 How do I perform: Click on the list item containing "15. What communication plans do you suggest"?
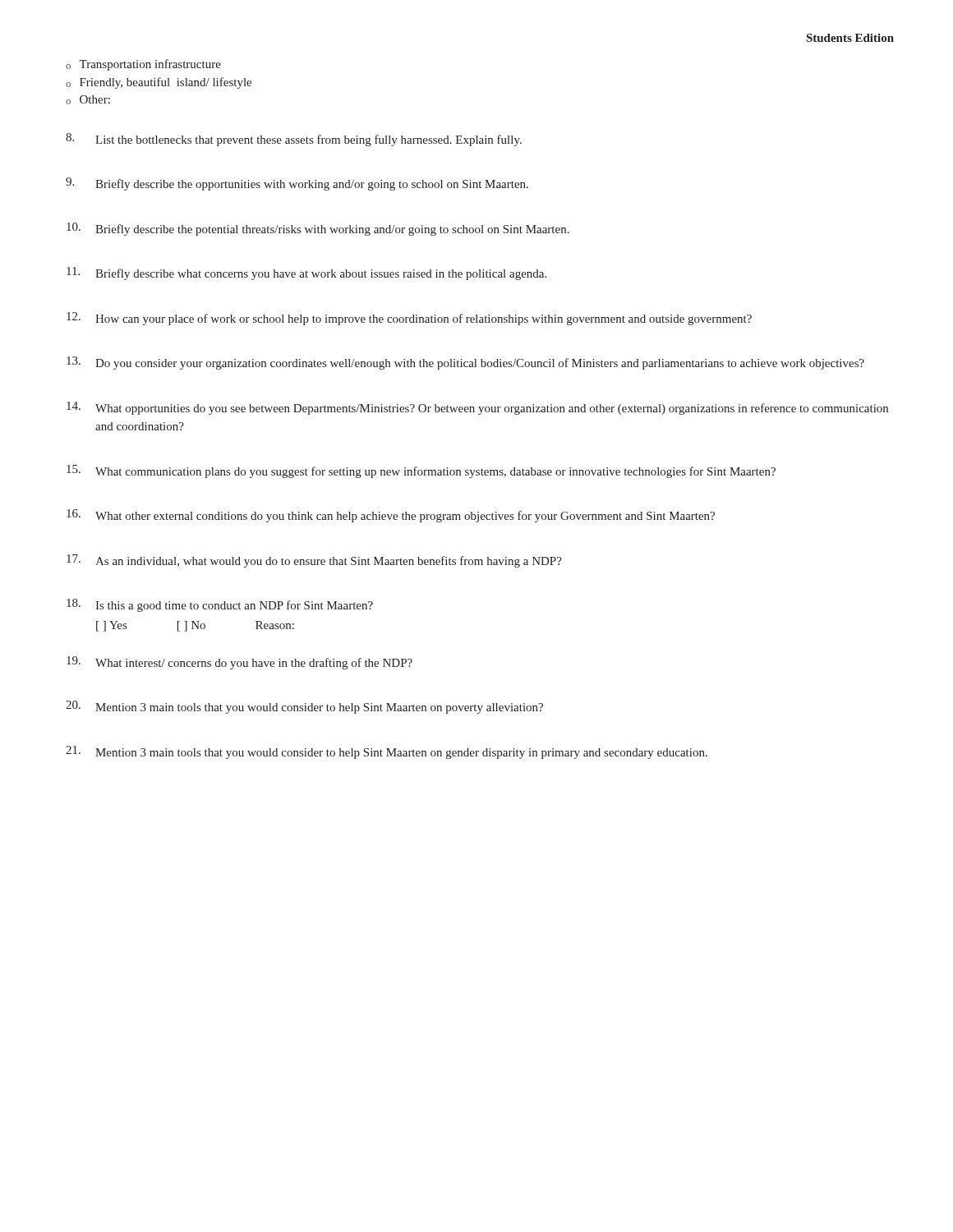pos(480,471)
